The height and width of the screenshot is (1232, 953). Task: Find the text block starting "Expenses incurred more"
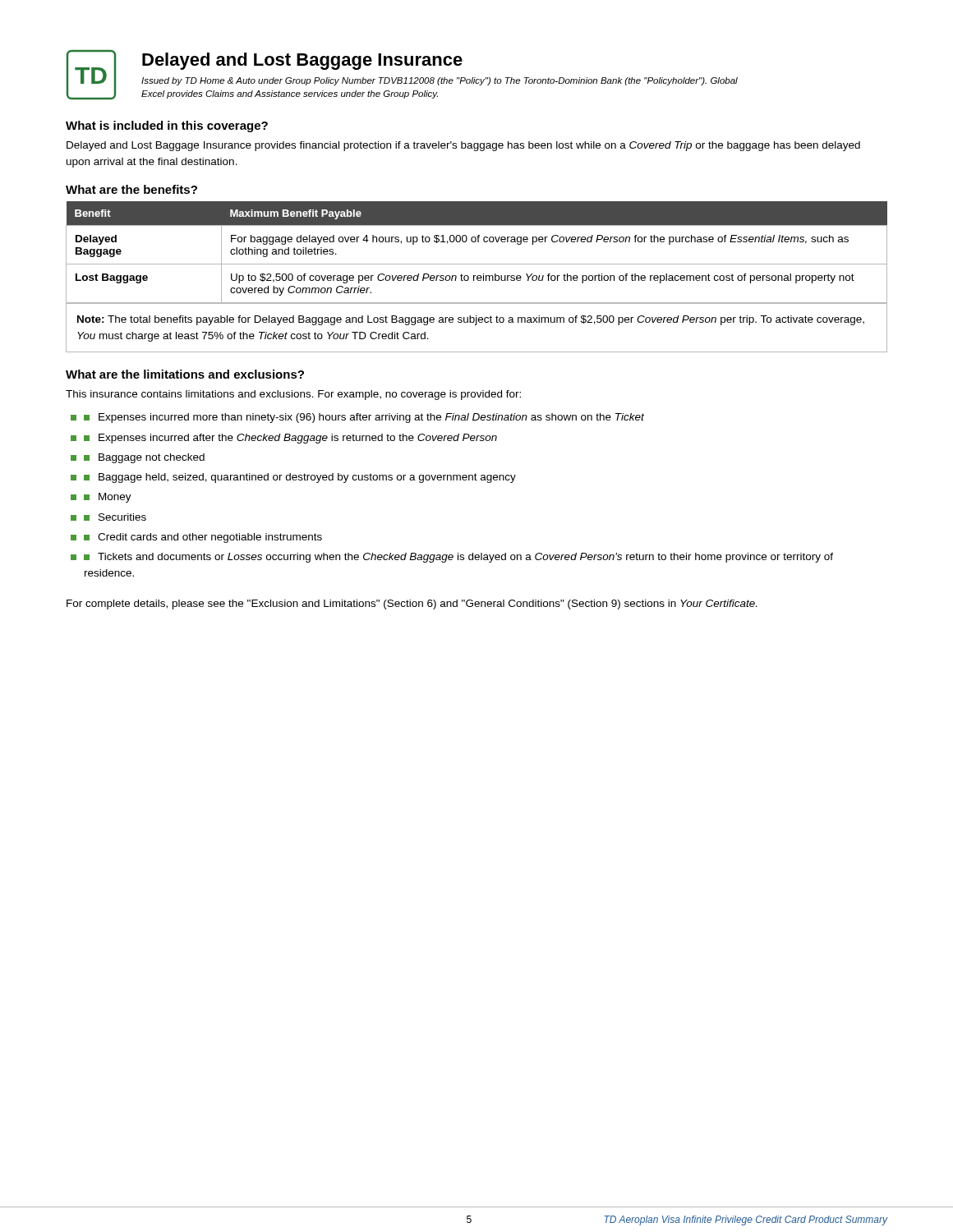click(364, 417)
